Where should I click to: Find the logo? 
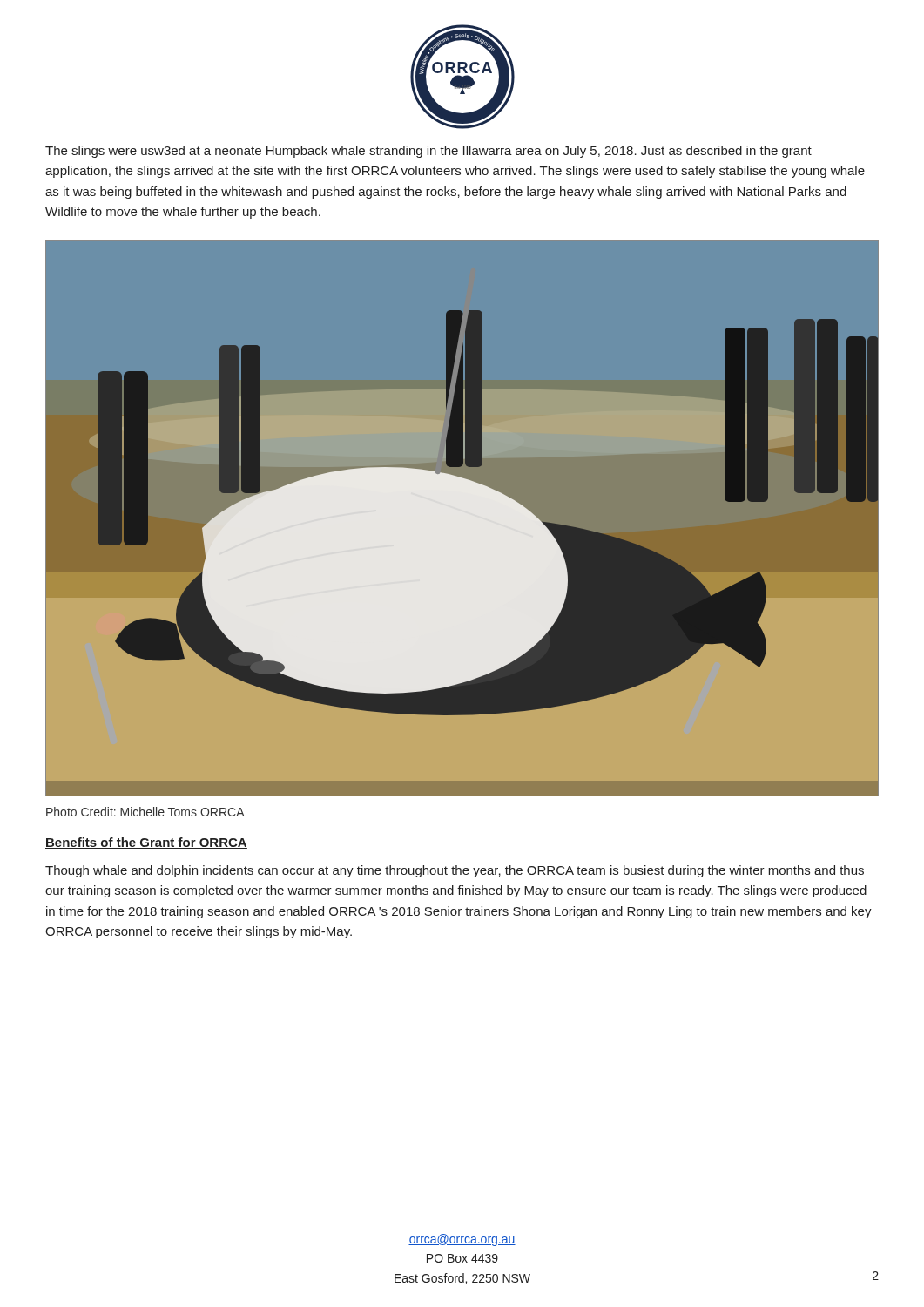462,70
